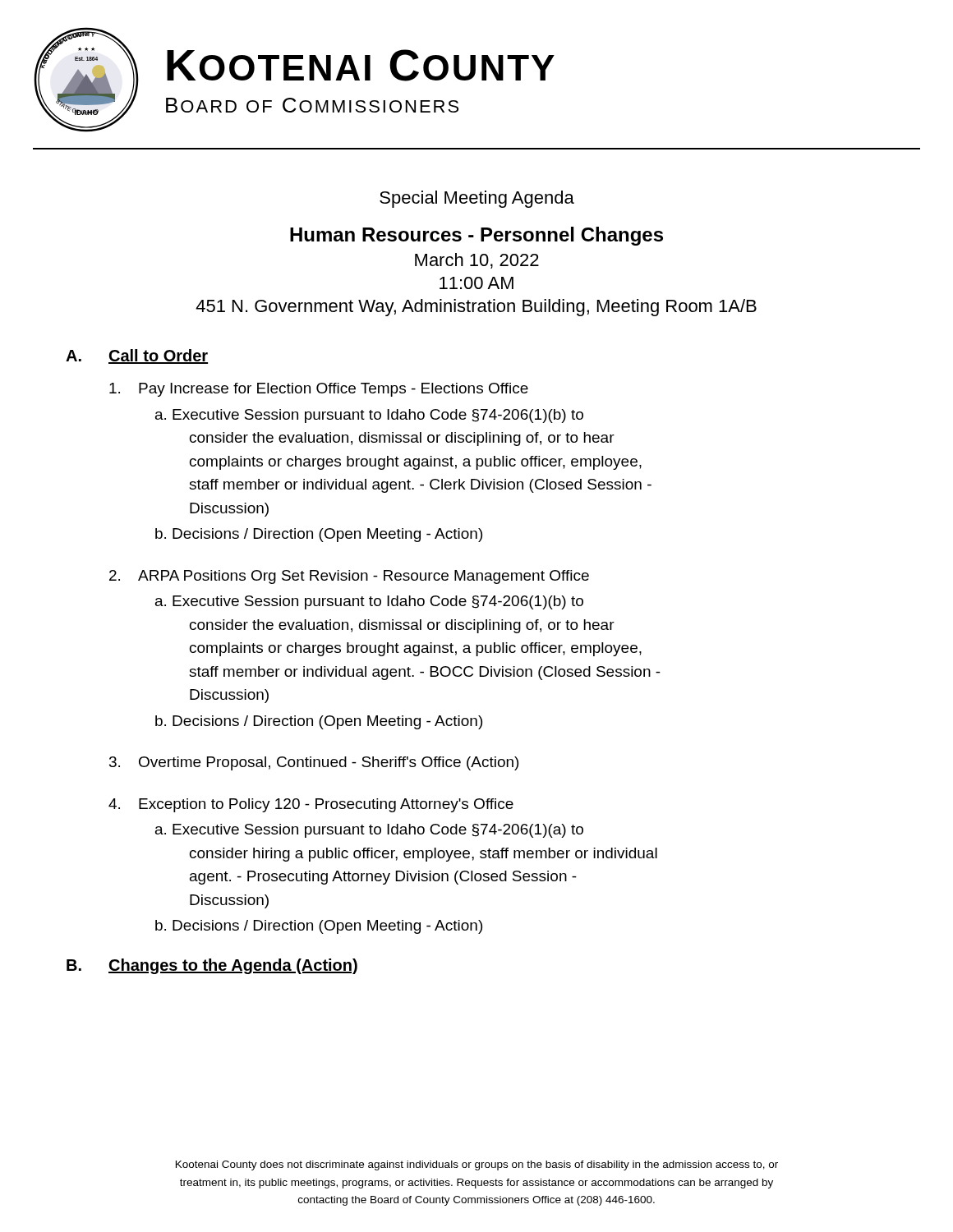Navigate to the element starting "2. ARPA Positions Org Set"
This screenshot has width=953, height=1232.
[498, 648]
